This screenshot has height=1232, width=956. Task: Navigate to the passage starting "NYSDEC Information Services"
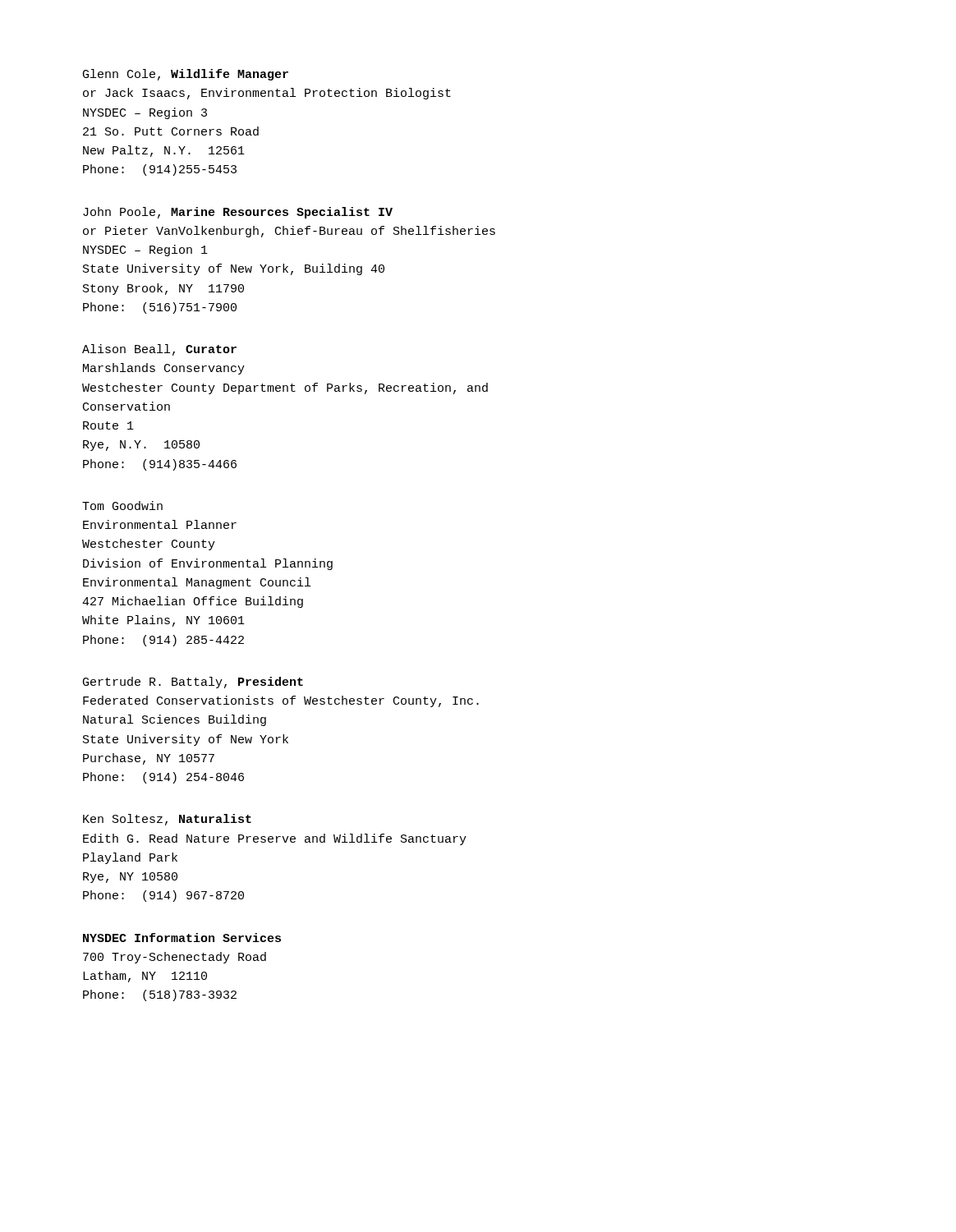click(x=182, y=967)
